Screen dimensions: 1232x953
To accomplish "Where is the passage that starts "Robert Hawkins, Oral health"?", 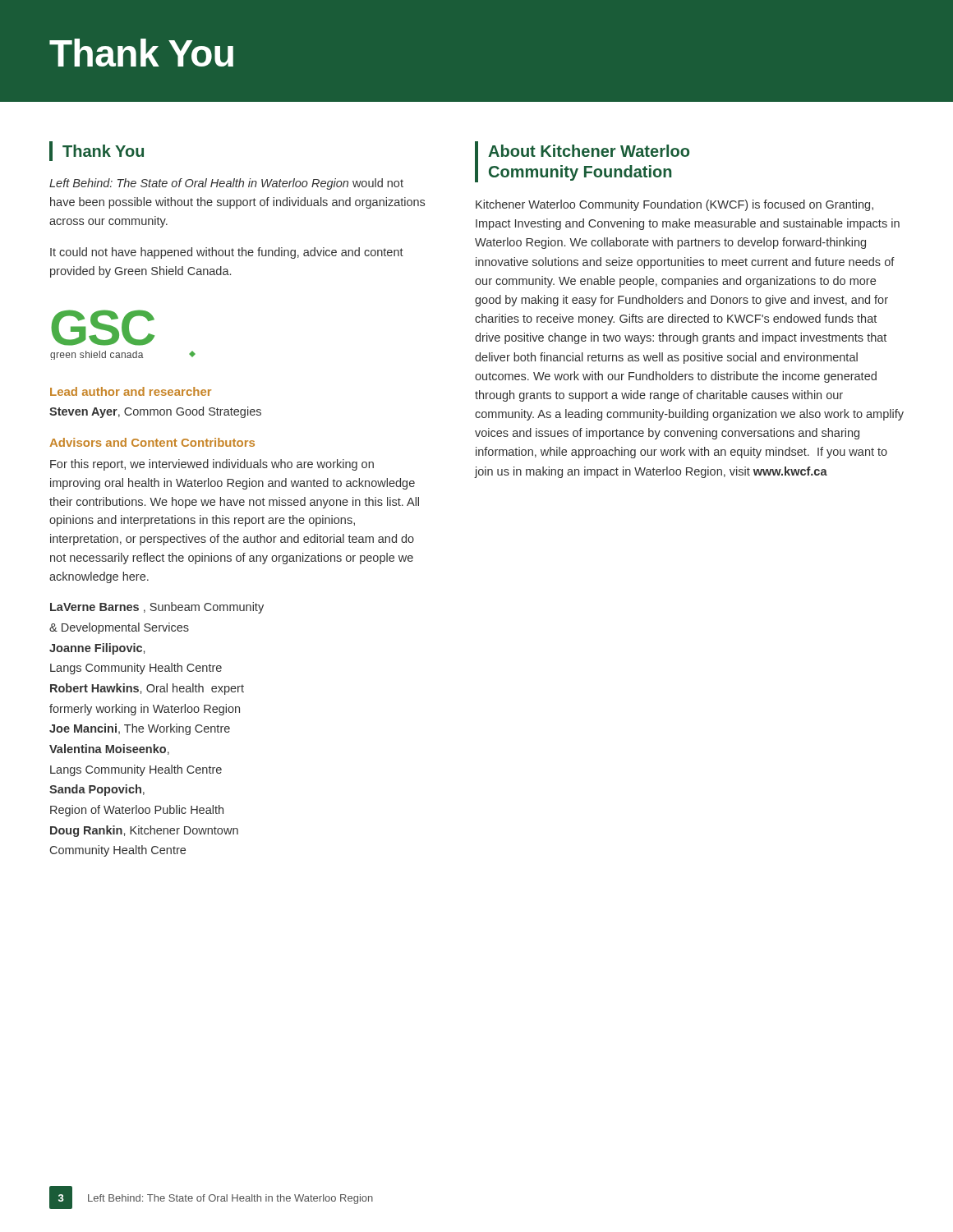I will pos(147,688).
